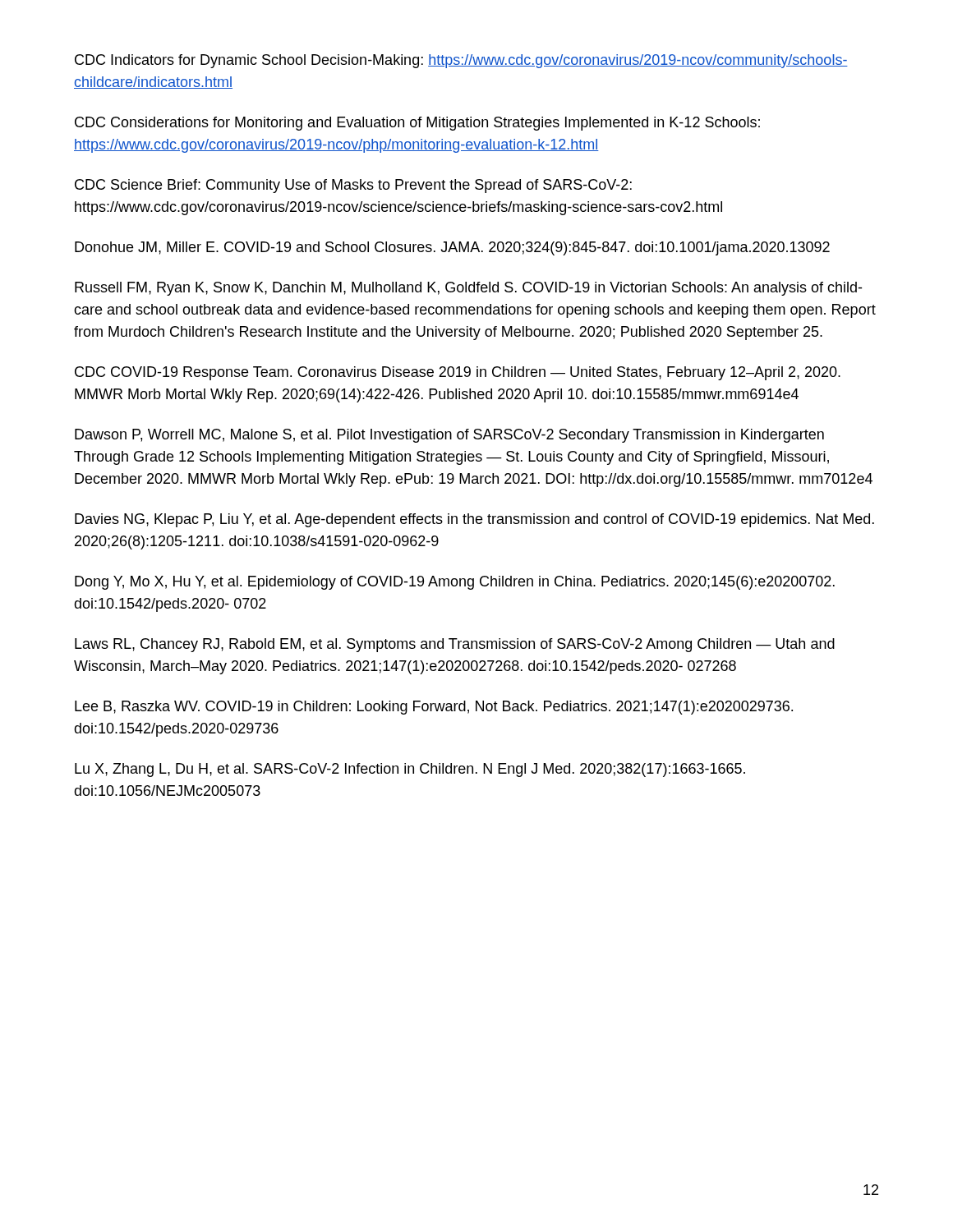The width and height of the screenshot is (953, 1232).
Task: Select the text starting "Russell FM, Ryan K, Snow K, Danchin M,"
Action: point(475,310)
